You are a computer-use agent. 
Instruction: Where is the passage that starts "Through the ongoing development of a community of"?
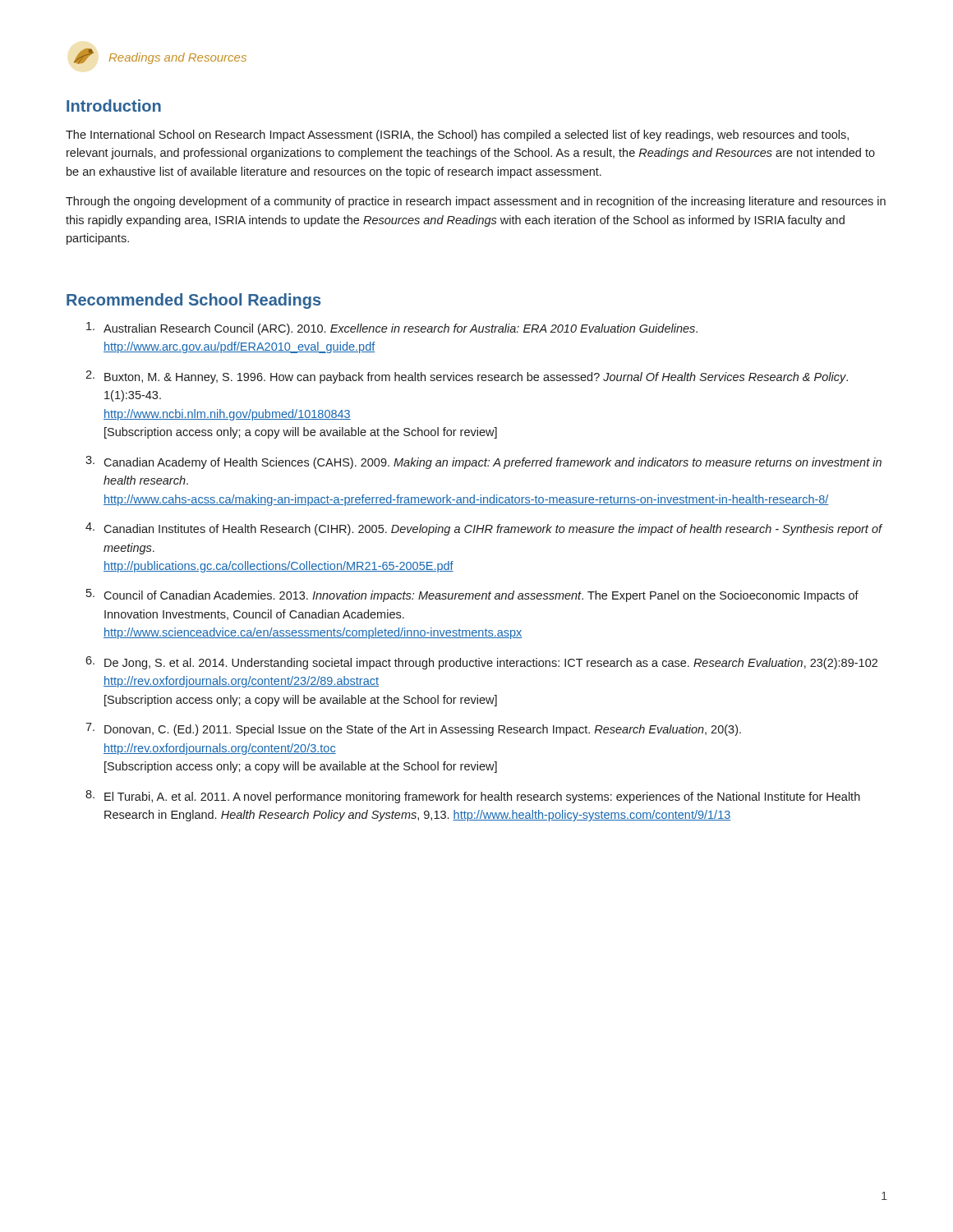476,220
